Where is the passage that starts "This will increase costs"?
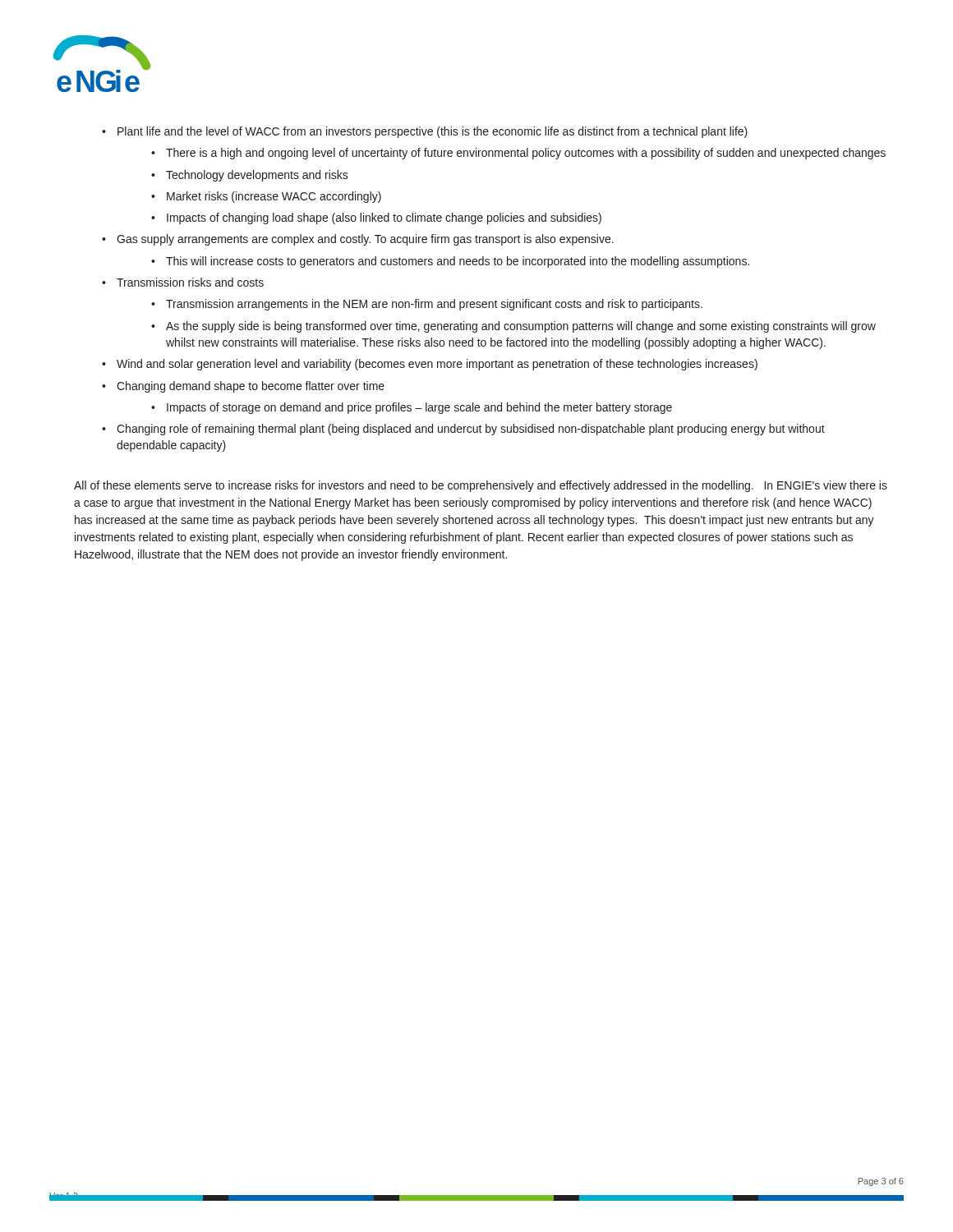This screenshot has height=1232, width=953. point(518,261)
